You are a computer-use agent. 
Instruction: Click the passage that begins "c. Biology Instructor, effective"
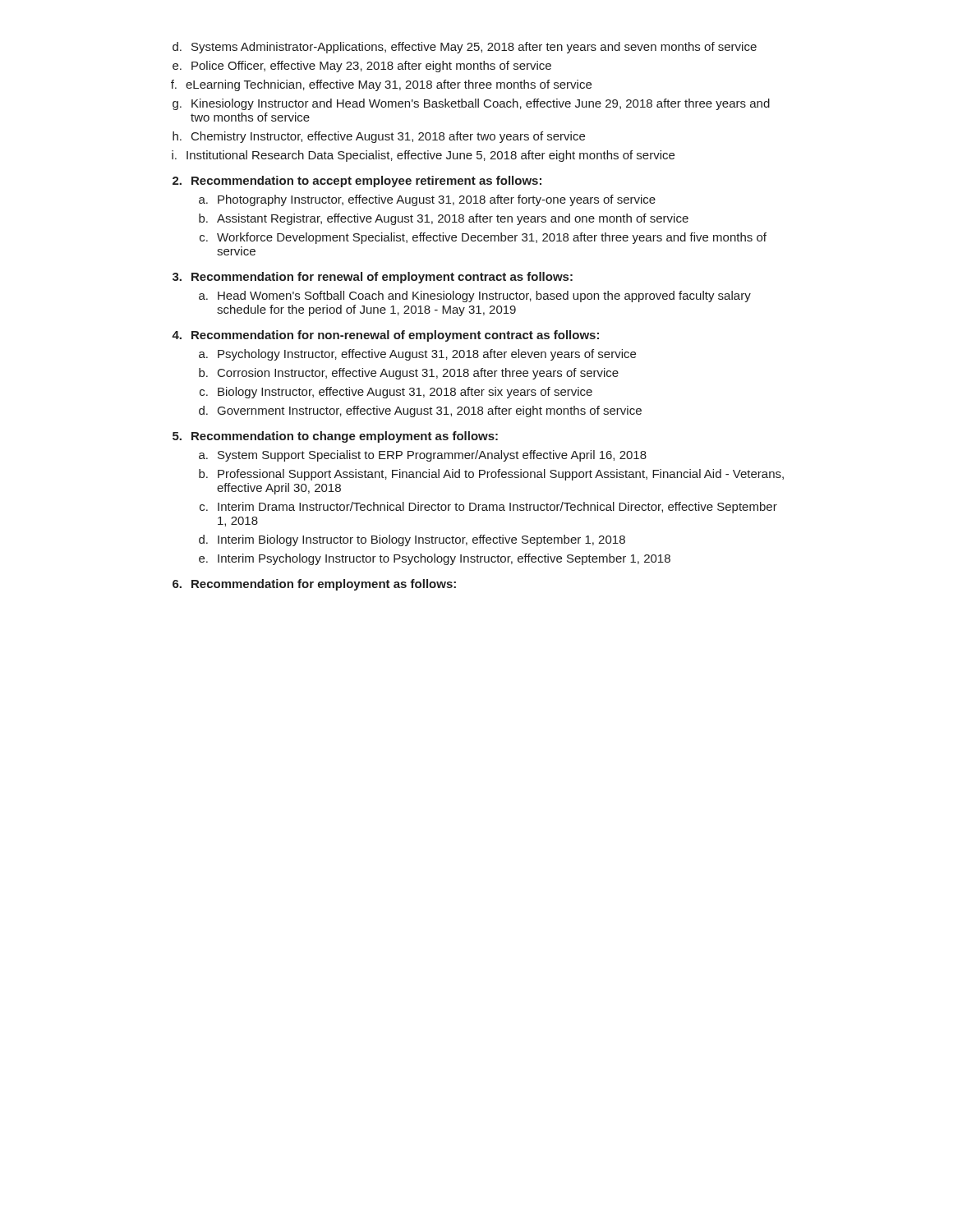(x=392, y=391)
